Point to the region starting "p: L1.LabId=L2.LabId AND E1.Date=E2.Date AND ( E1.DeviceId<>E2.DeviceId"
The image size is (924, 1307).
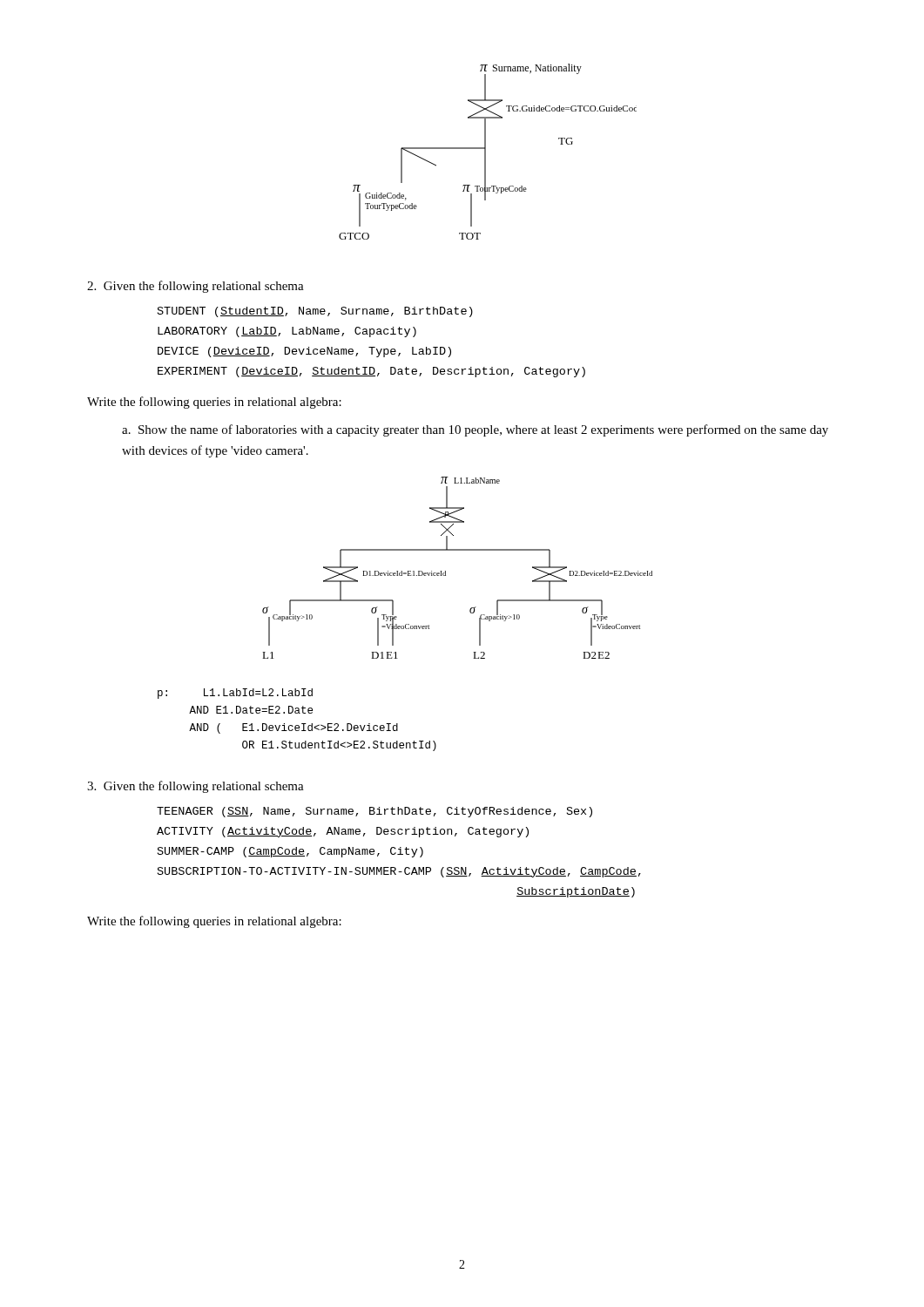tap(297, 720)
